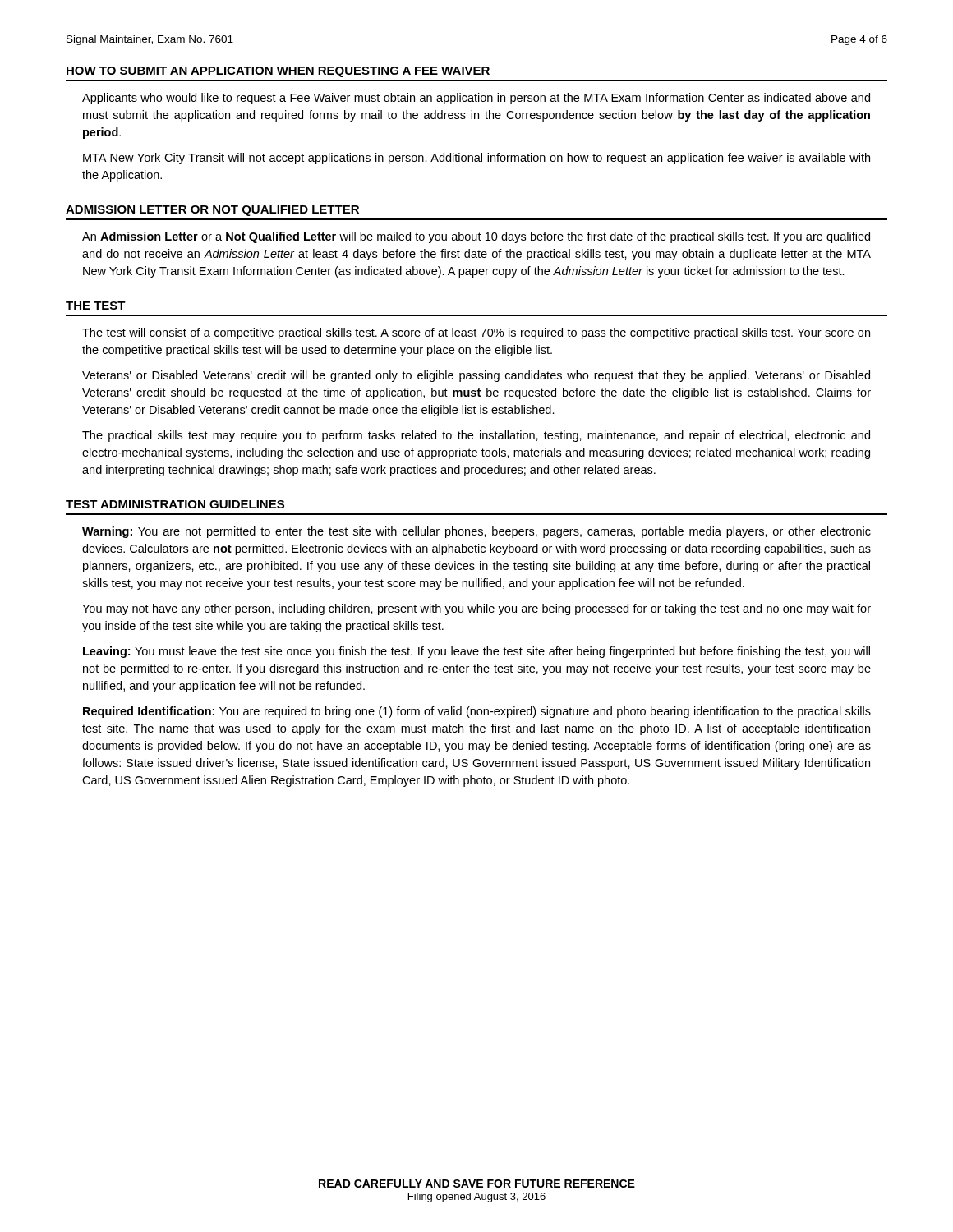
Task: Click the passage that begins "Required Identification: You are required to"
Action: click(x=476, y=746)
